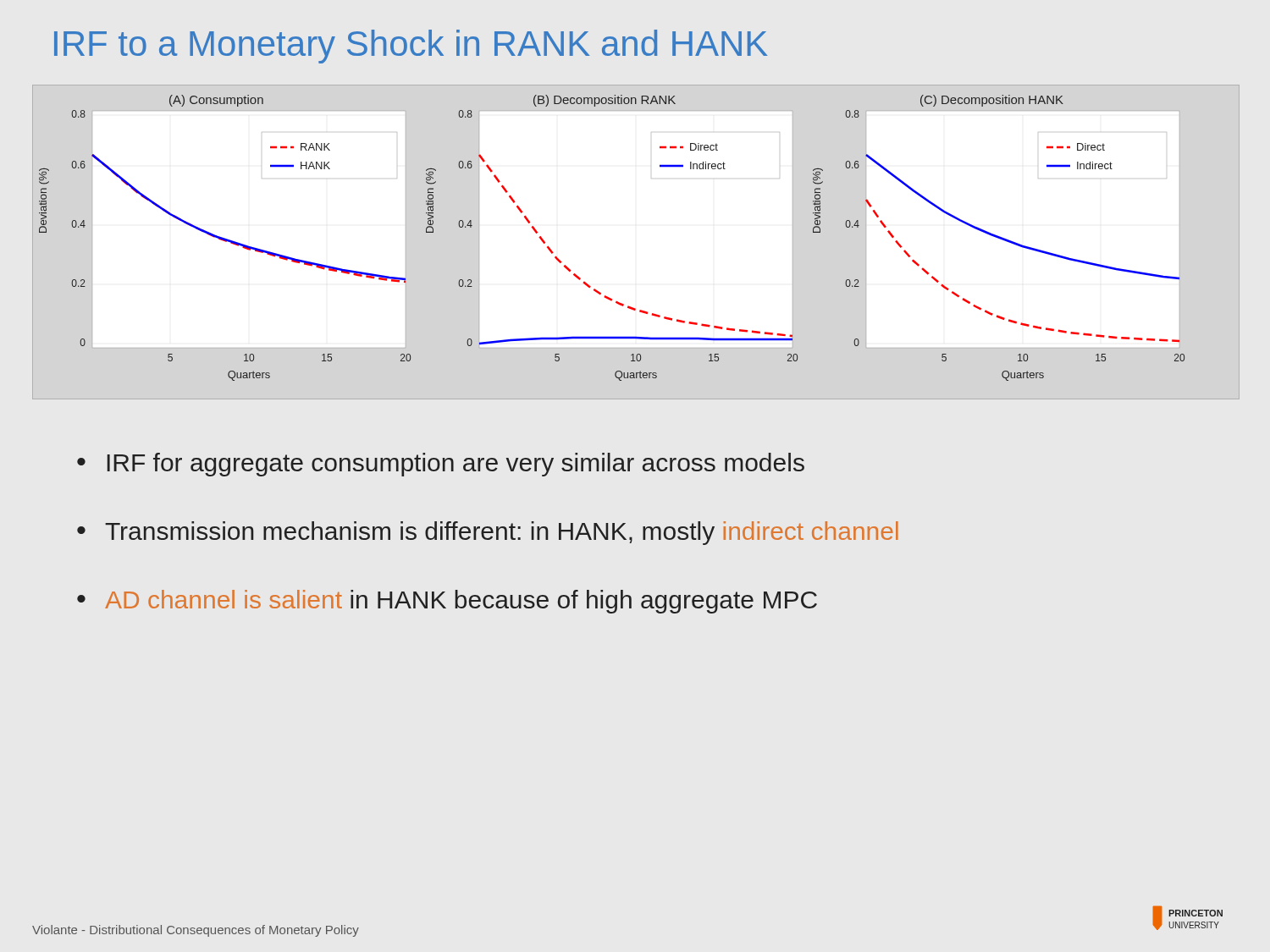Select the list item with the text "• IRF for"
The image size is (1270, 952).
441,463
